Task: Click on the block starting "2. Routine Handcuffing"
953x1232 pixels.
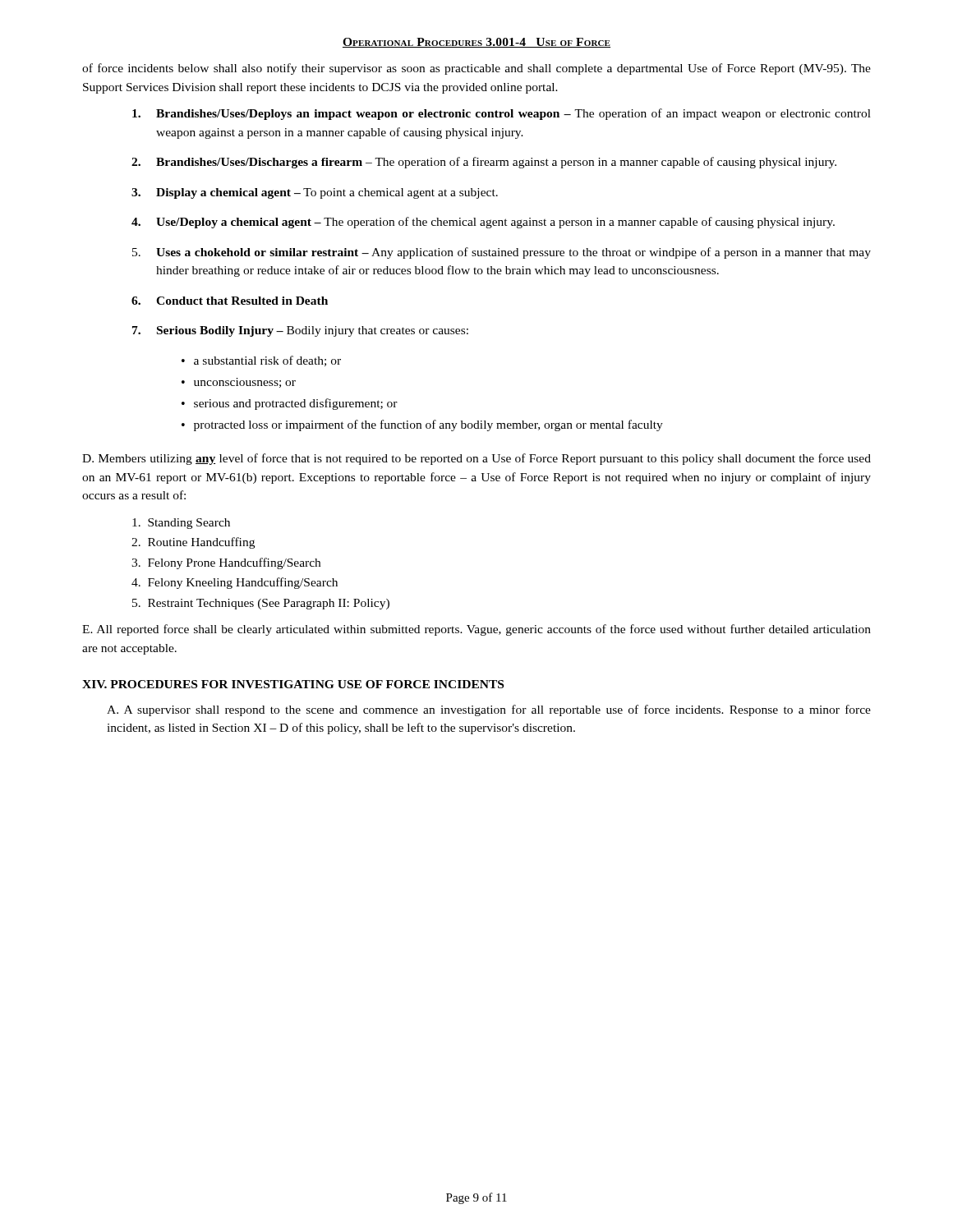Action: tap(193, 542)
